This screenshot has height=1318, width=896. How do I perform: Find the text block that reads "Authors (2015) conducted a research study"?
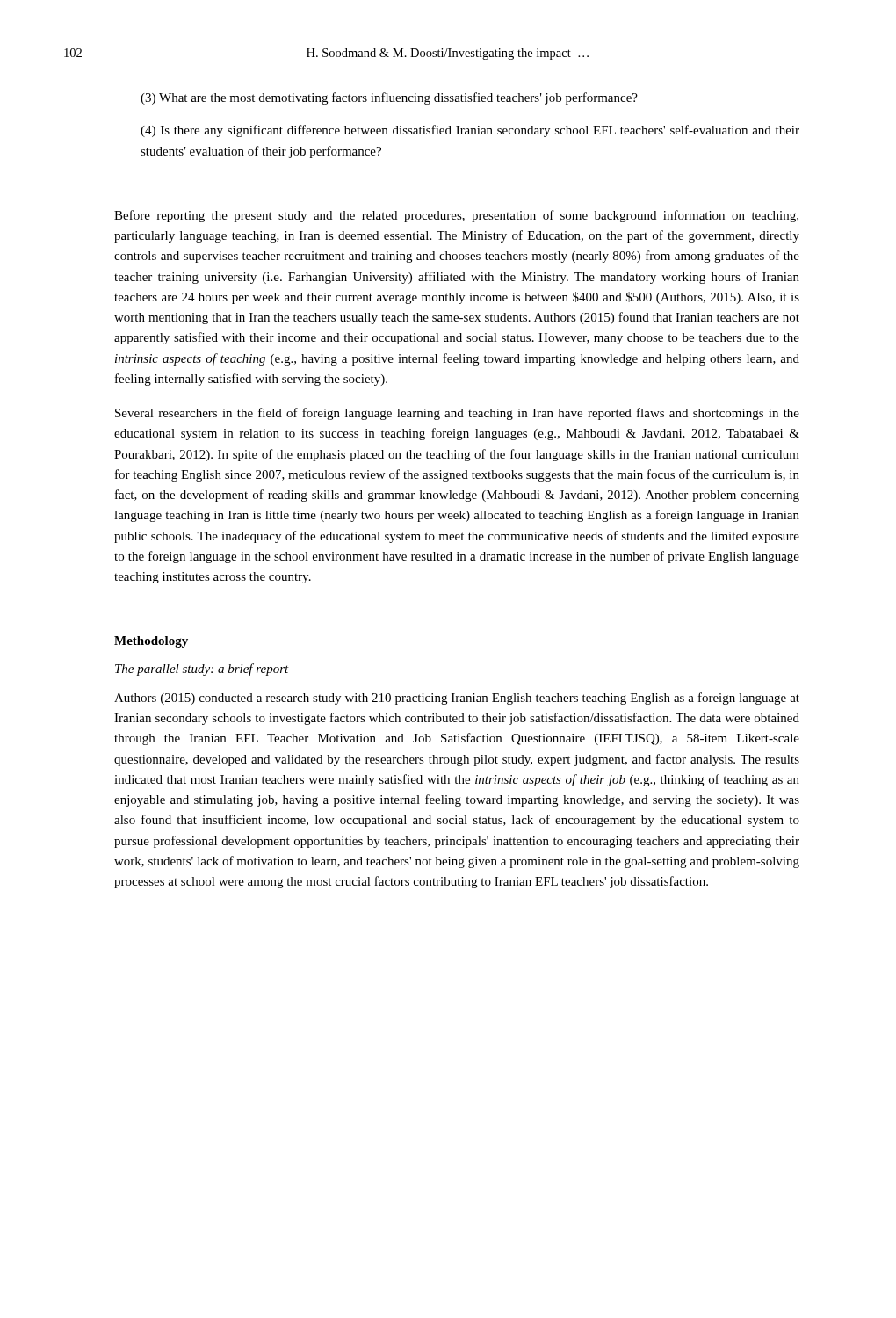tap(457, 789)
